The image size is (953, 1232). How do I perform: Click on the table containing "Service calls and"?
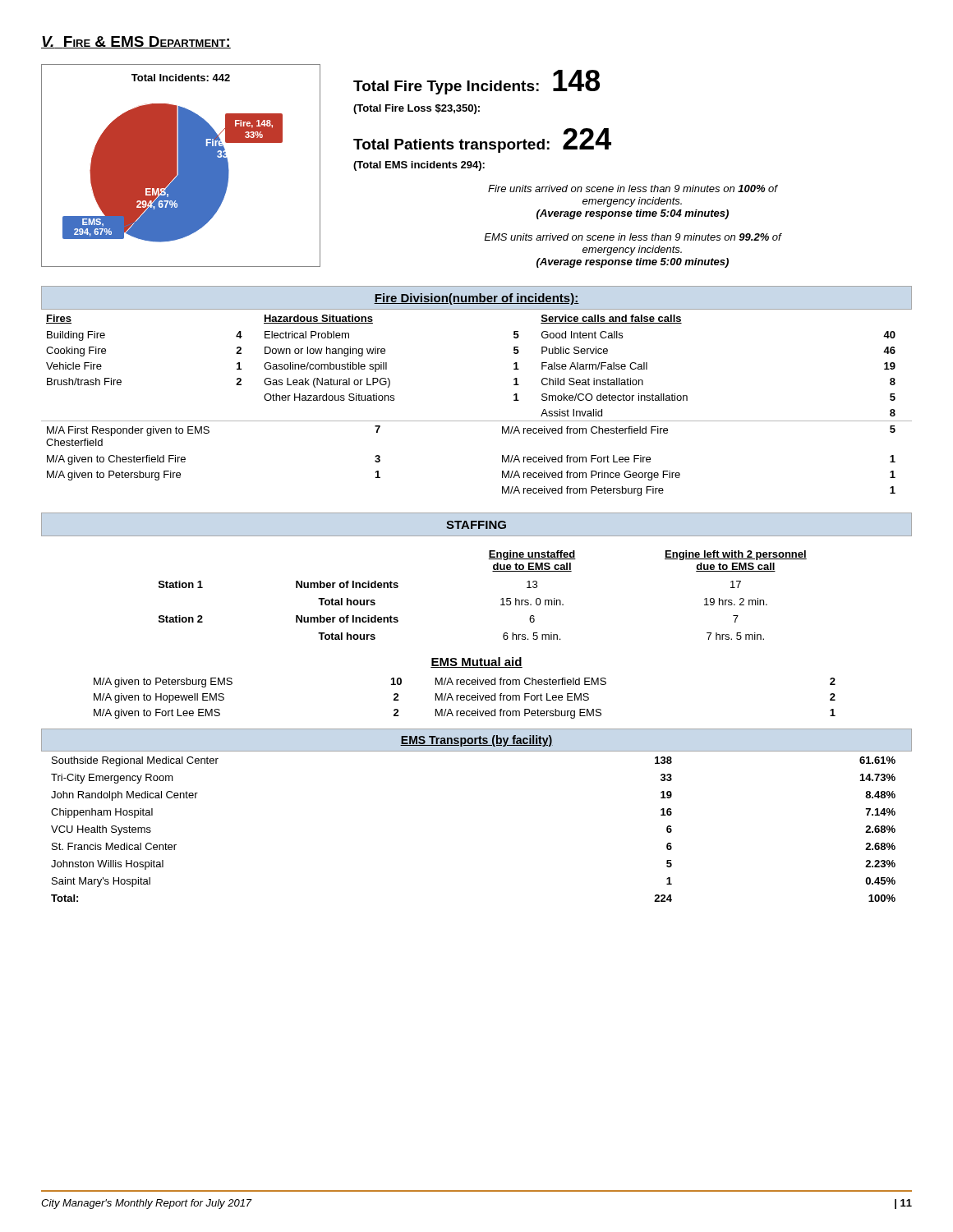coord(476,392)
